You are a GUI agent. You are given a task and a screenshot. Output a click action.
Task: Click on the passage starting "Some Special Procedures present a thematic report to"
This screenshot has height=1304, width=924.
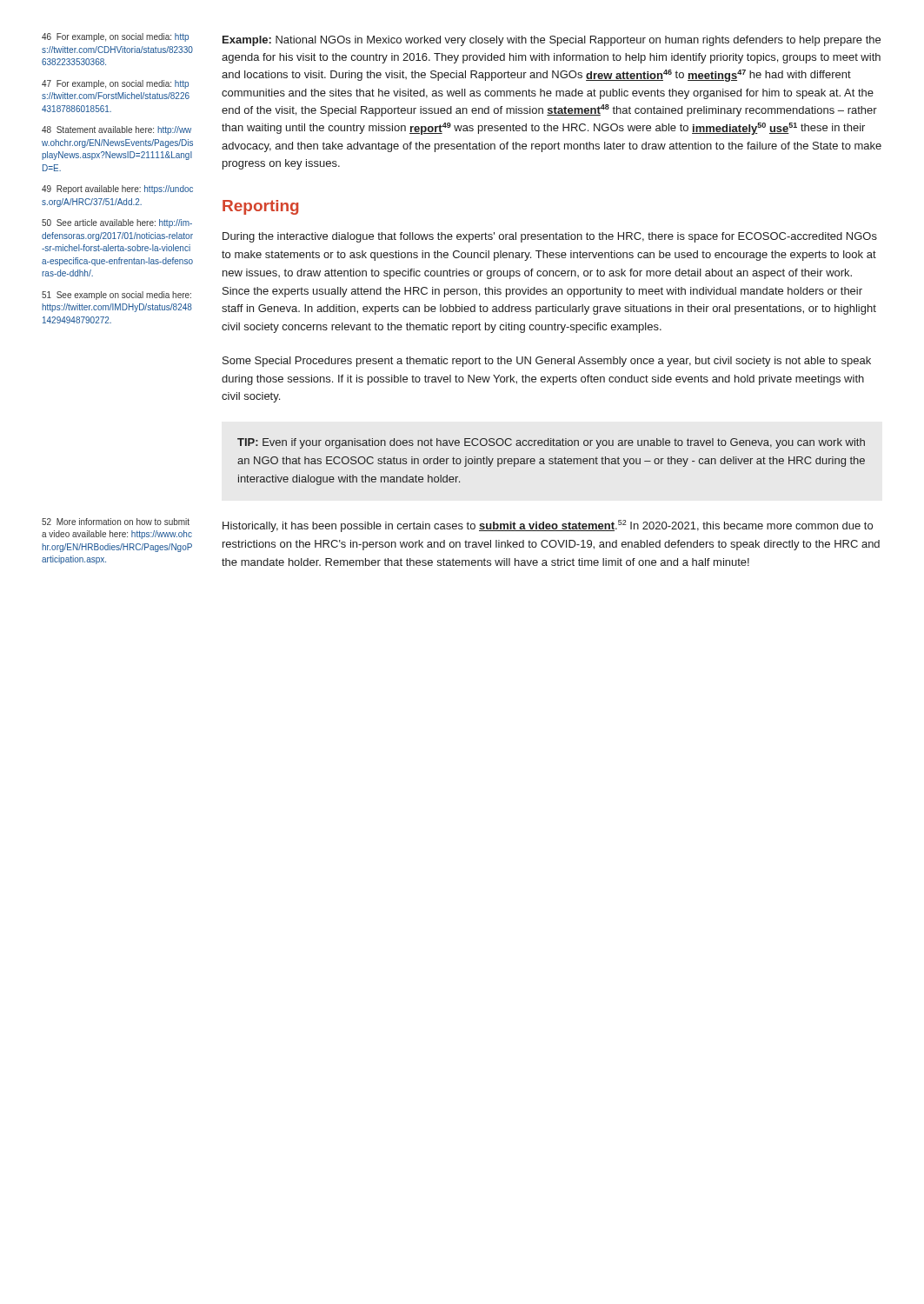coord(546,378)
